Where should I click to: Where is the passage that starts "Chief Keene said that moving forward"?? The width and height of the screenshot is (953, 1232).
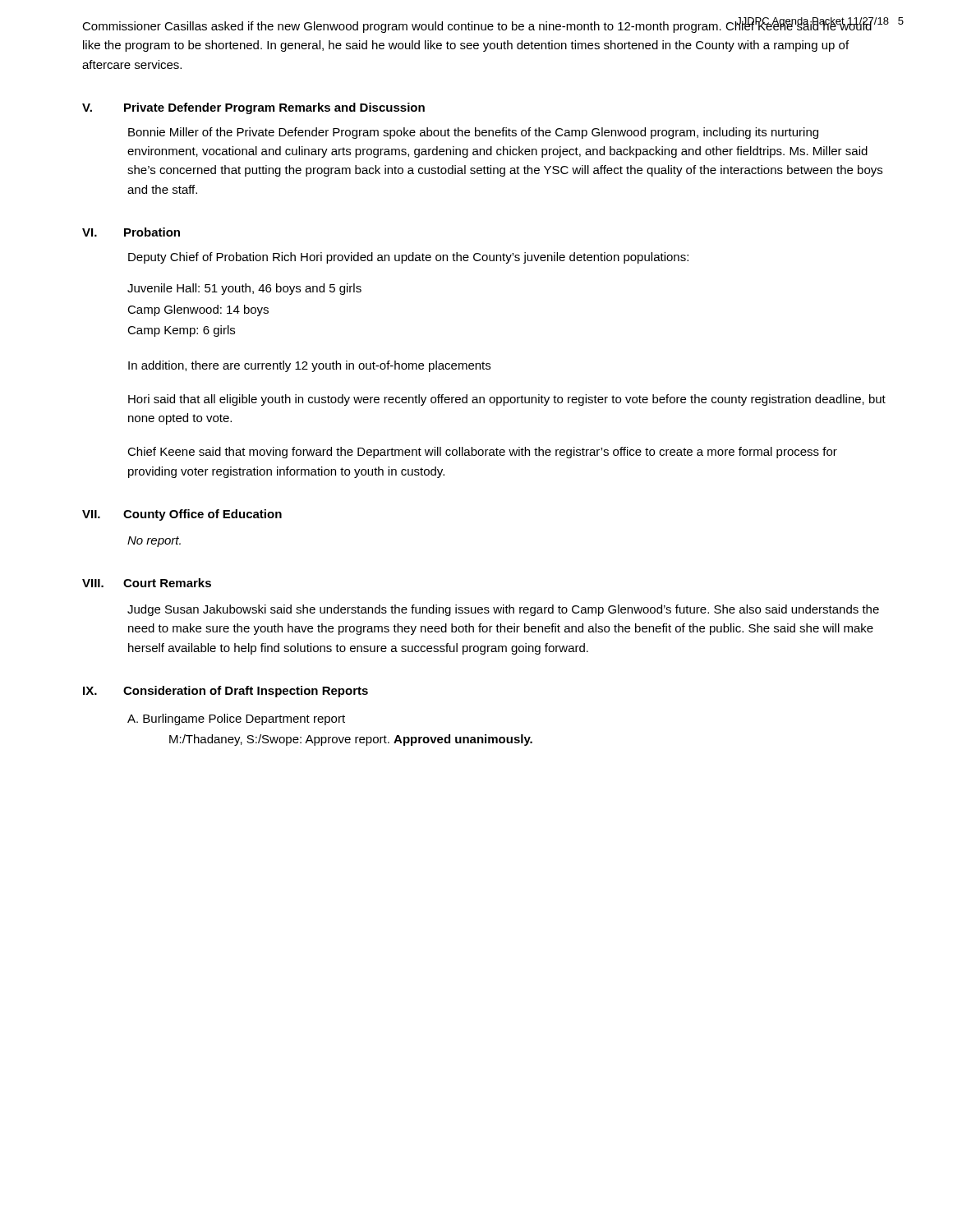pos(482,461)
